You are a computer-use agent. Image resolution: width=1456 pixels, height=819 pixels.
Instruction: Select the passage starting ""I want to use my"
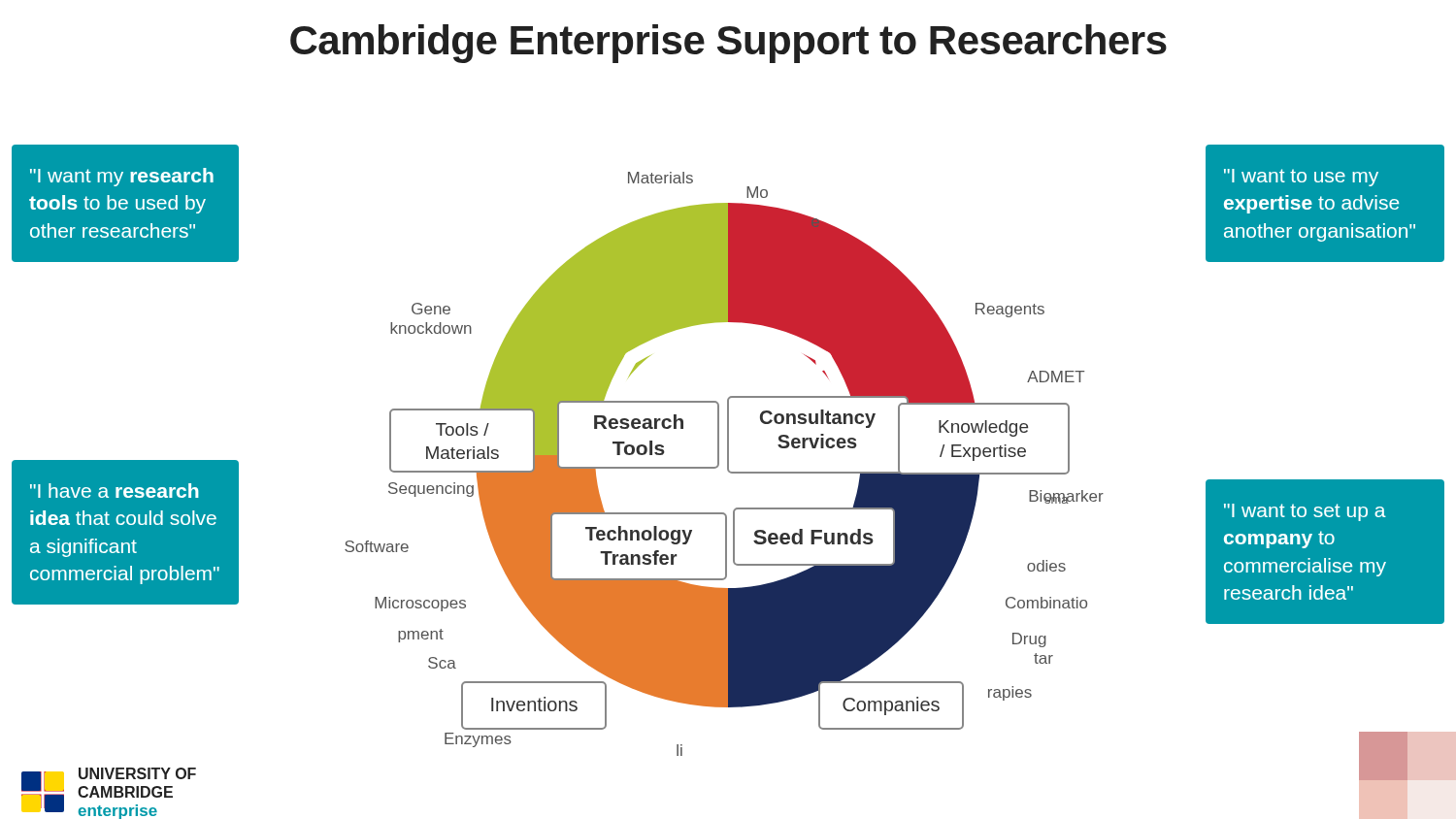1320,203
